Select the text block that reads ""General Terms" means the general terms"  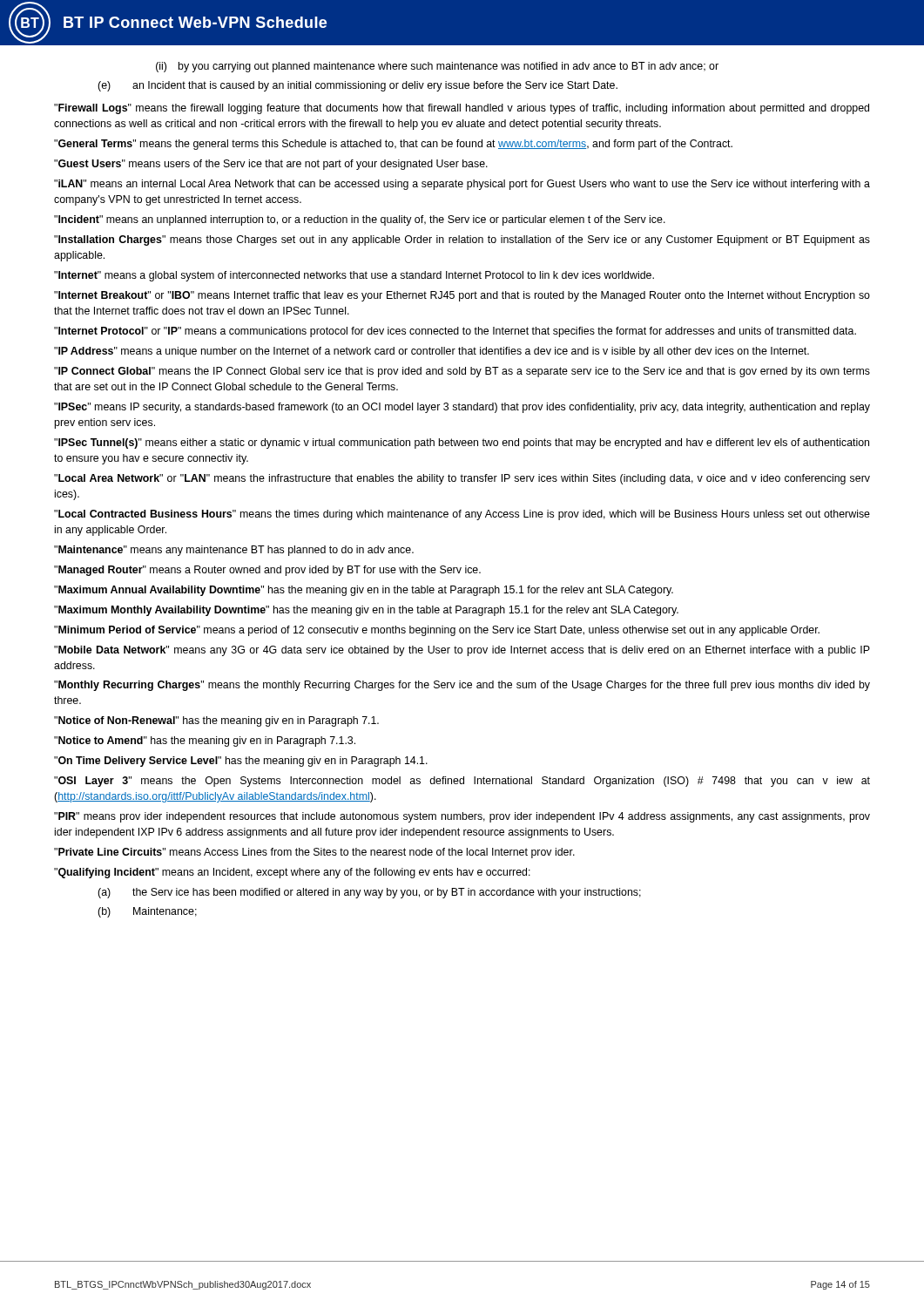pyautogui.click(x=394, y=144)
